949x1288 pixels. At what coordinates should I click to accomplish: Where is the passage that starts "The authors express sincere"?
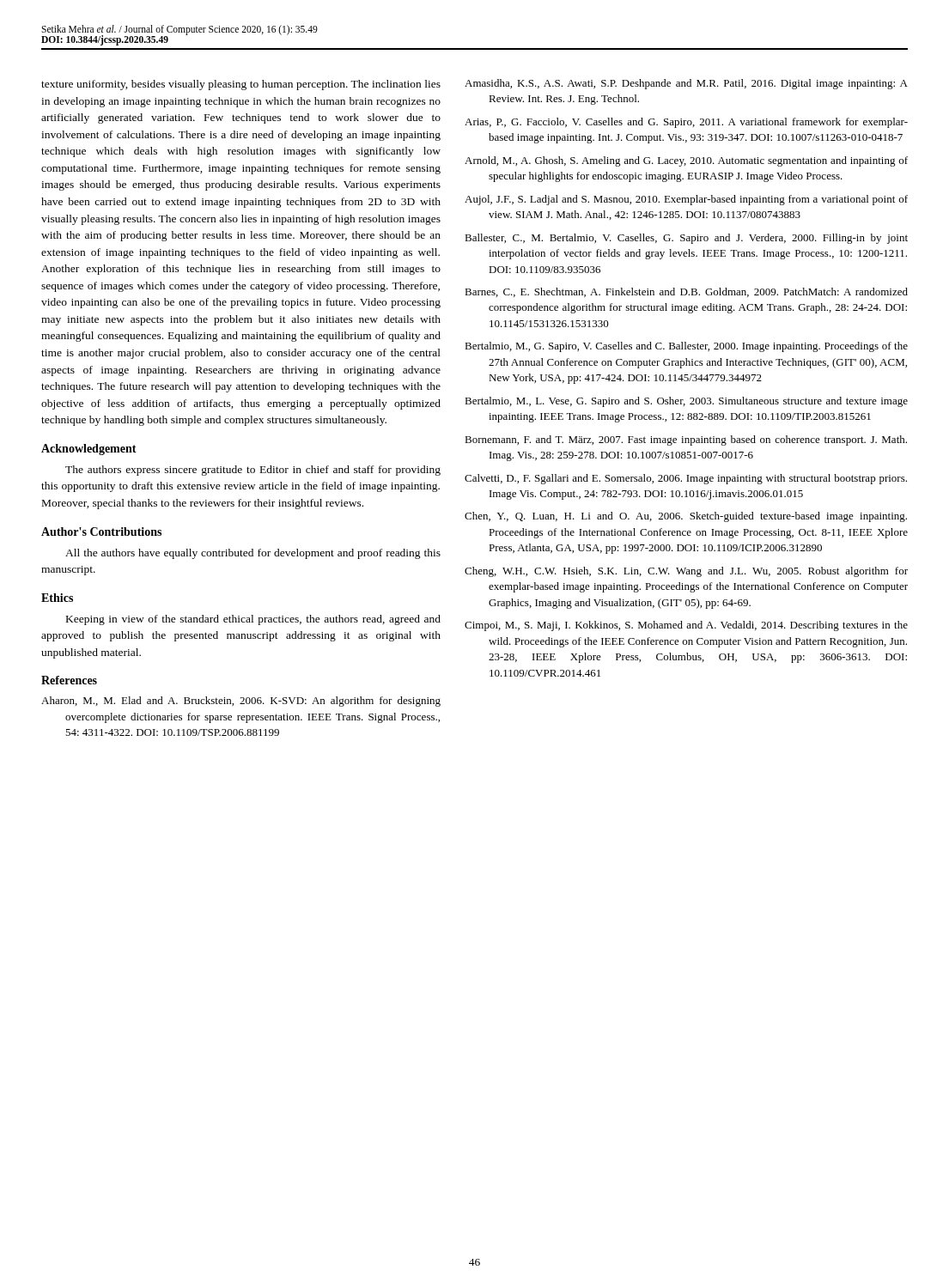(241, 486)
